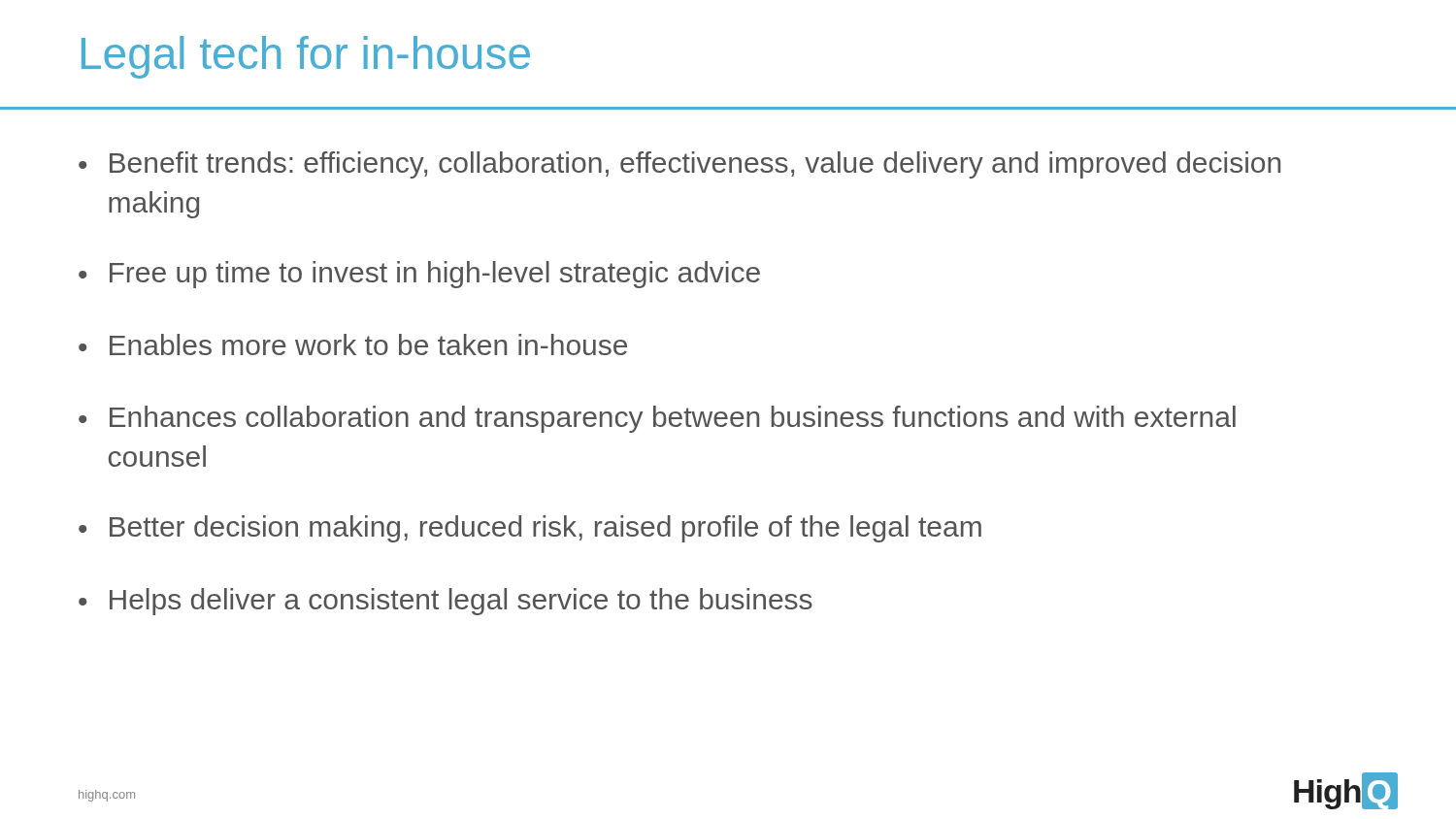Where does it say "• Enables more work to be taken in-house"?
Image resolution: width=1456 pixels, height=819 pixels.
[x=353, y=346]
